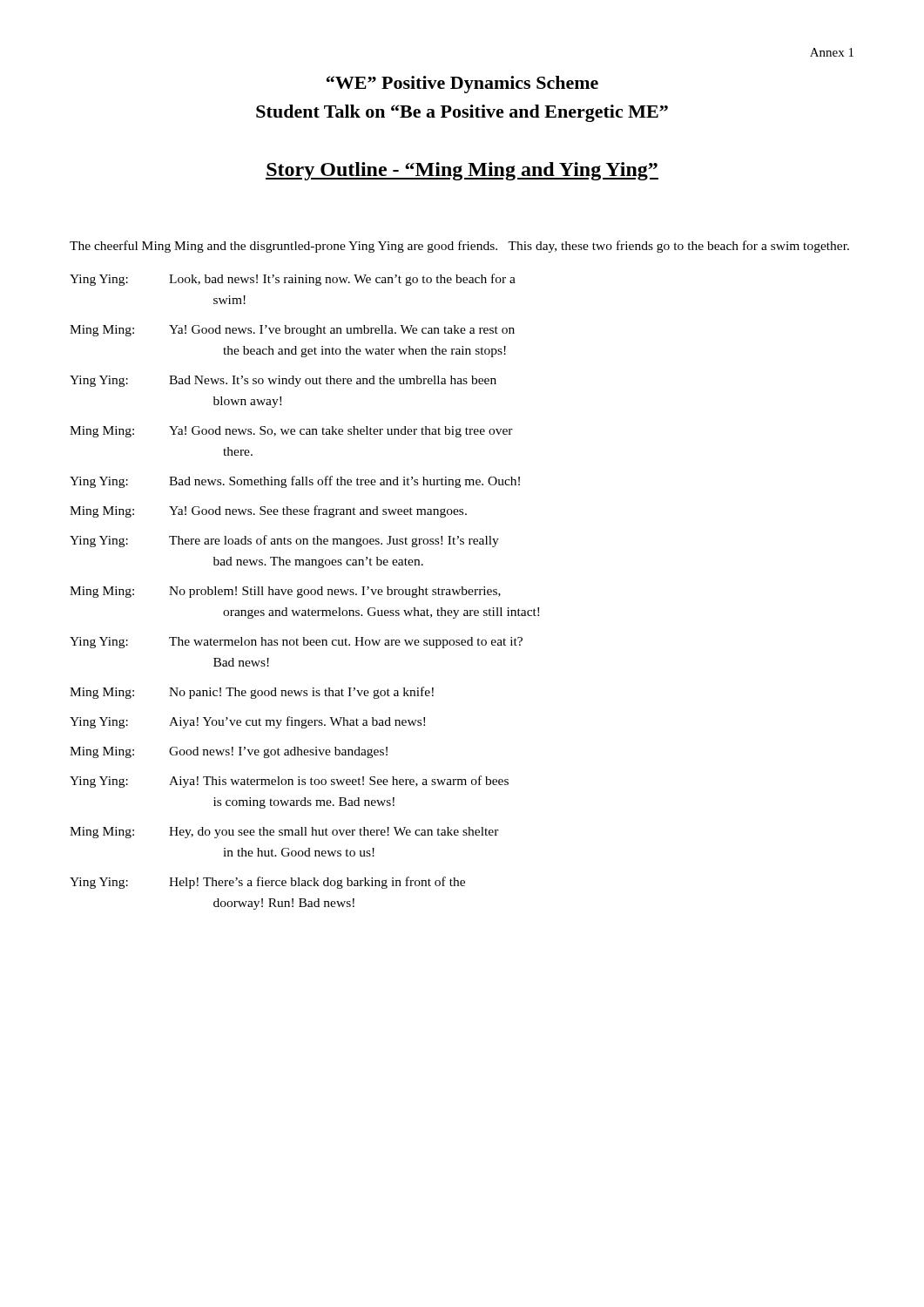
Task: Where is the passage that starts "Ying Ying: Help! There’s"?
Action: tap(462, 893)
